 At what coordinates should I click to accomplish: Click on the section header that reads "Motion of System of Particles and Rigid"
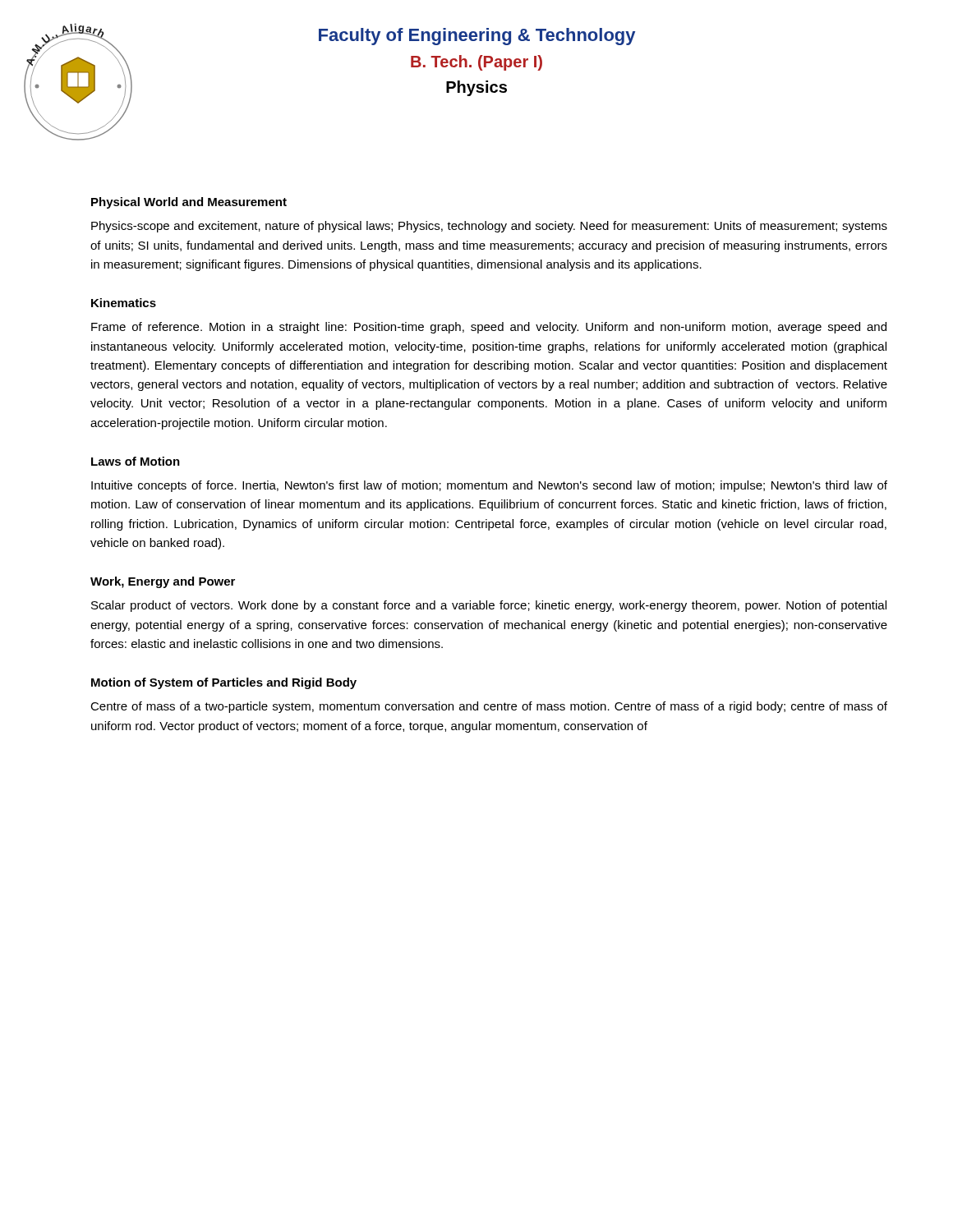[x=224, y=682]
